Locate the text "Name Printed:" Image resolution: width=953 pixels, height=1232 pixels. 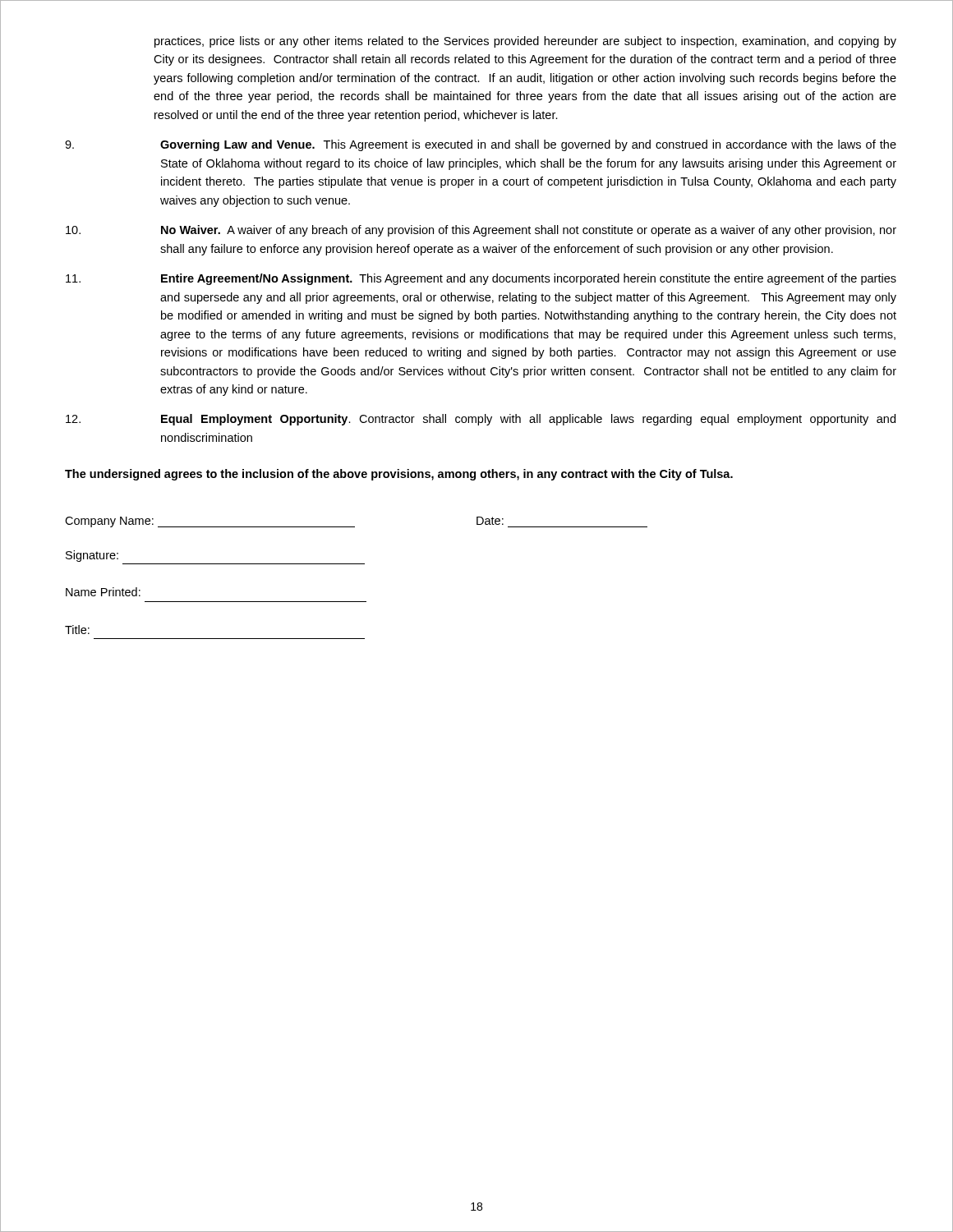(216, 592)
